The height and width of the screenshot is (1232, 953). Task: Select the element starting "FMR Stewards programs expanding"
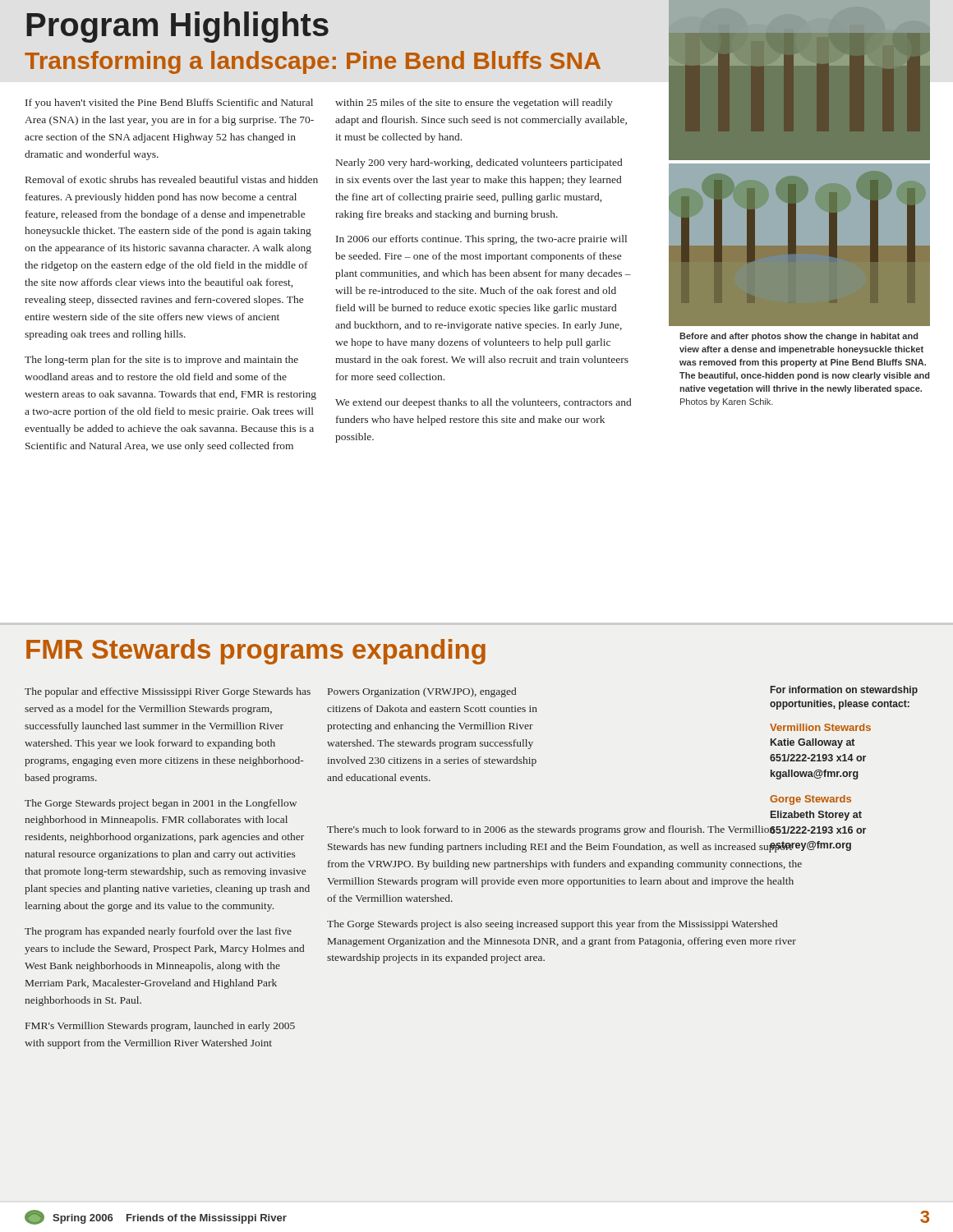tap(256, 649)
